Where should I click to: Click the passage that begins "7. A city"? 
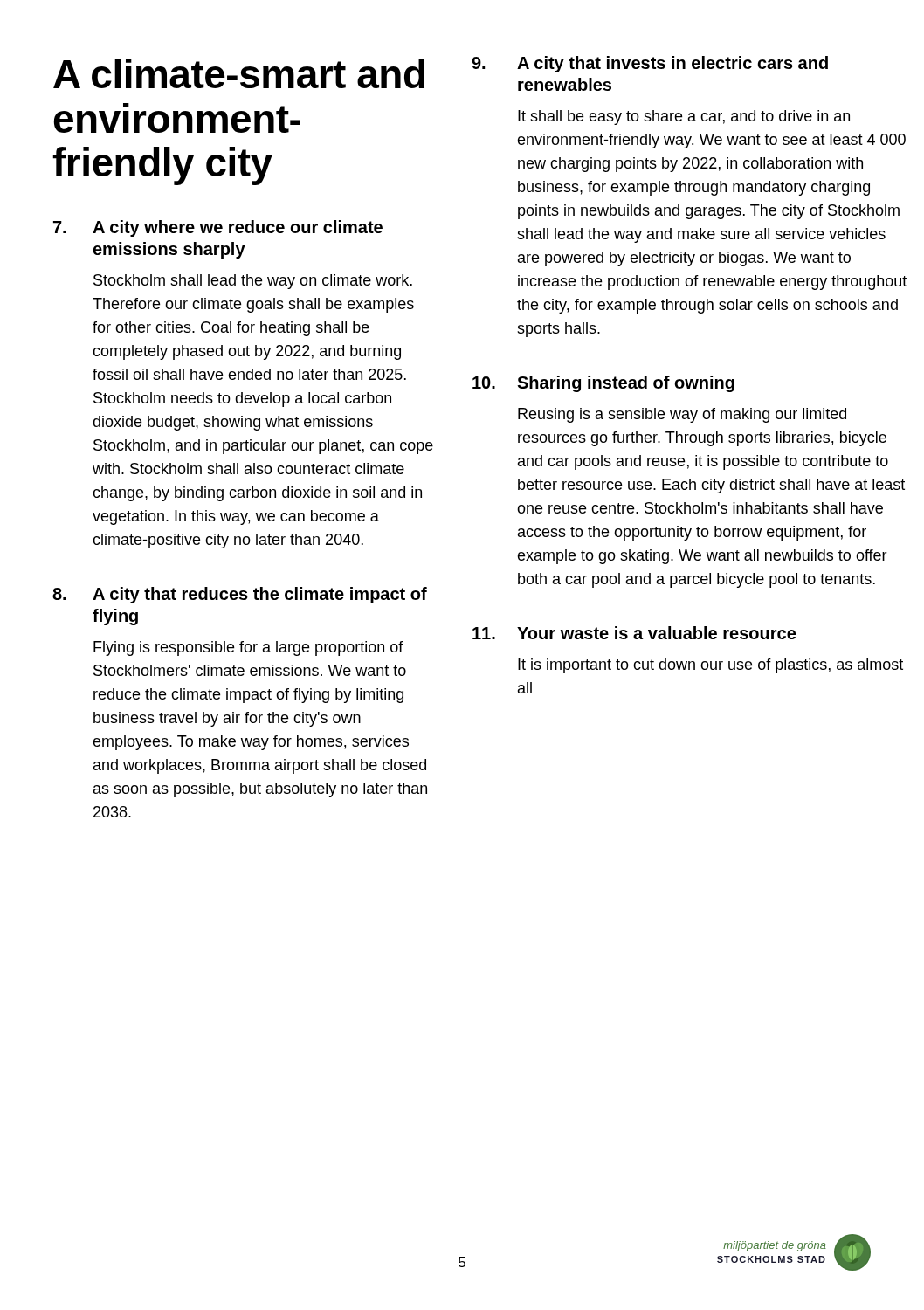(x=245, y=384)
